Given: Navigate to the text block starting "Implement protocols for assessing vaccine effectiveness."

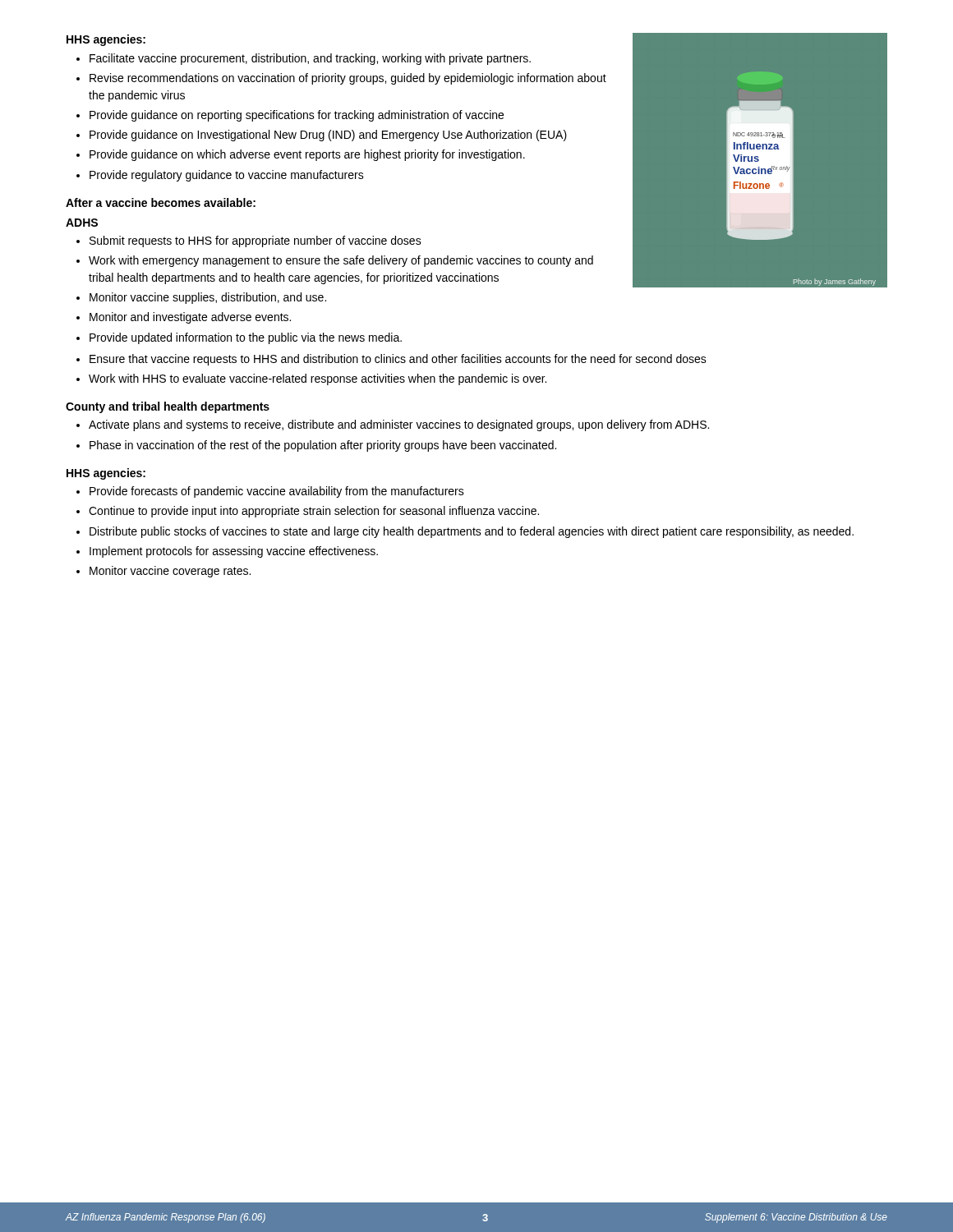Looking at the screenshot, I should tap(234, 551).
